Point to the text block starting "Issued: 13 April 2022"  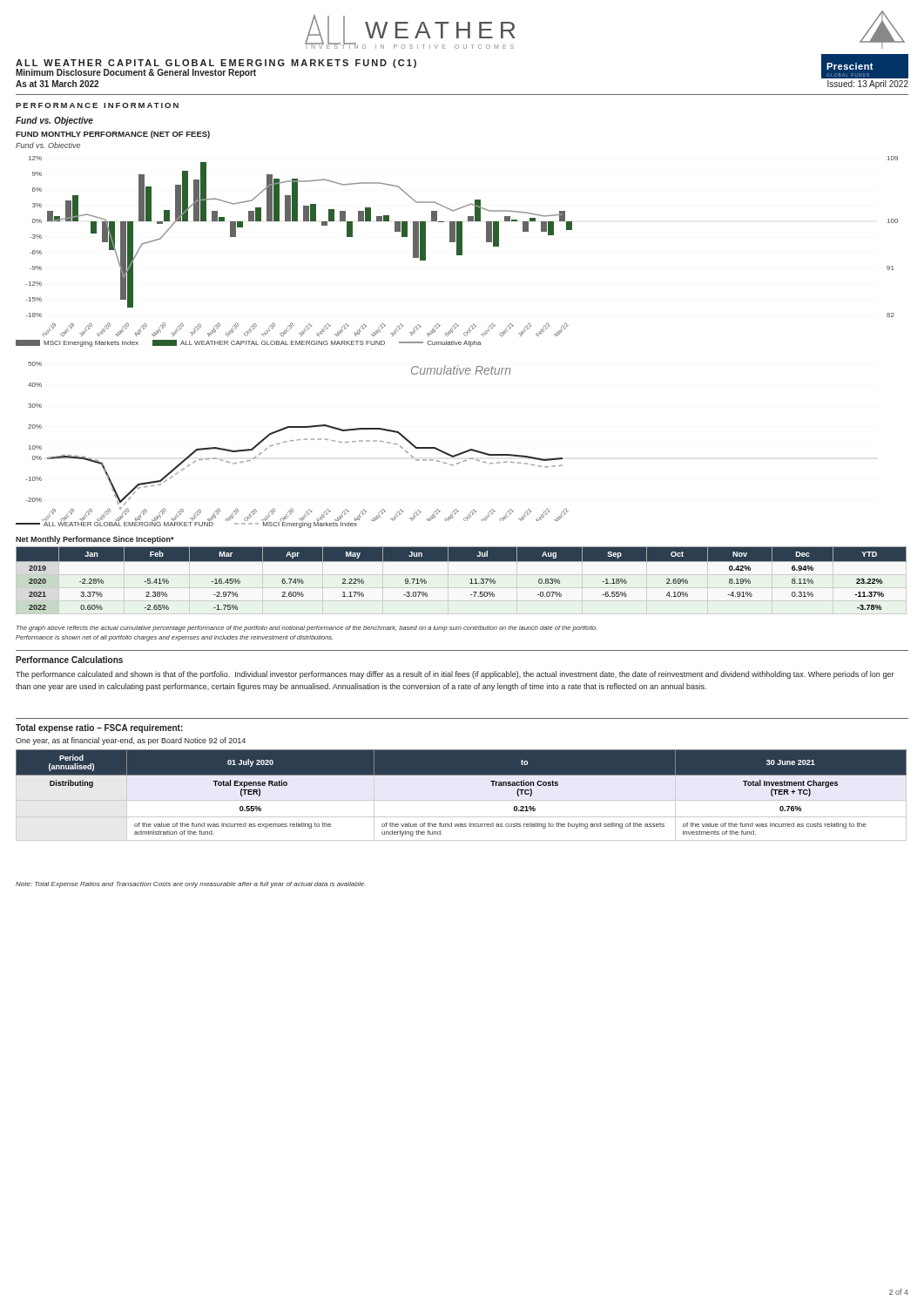tap(868, 84)
